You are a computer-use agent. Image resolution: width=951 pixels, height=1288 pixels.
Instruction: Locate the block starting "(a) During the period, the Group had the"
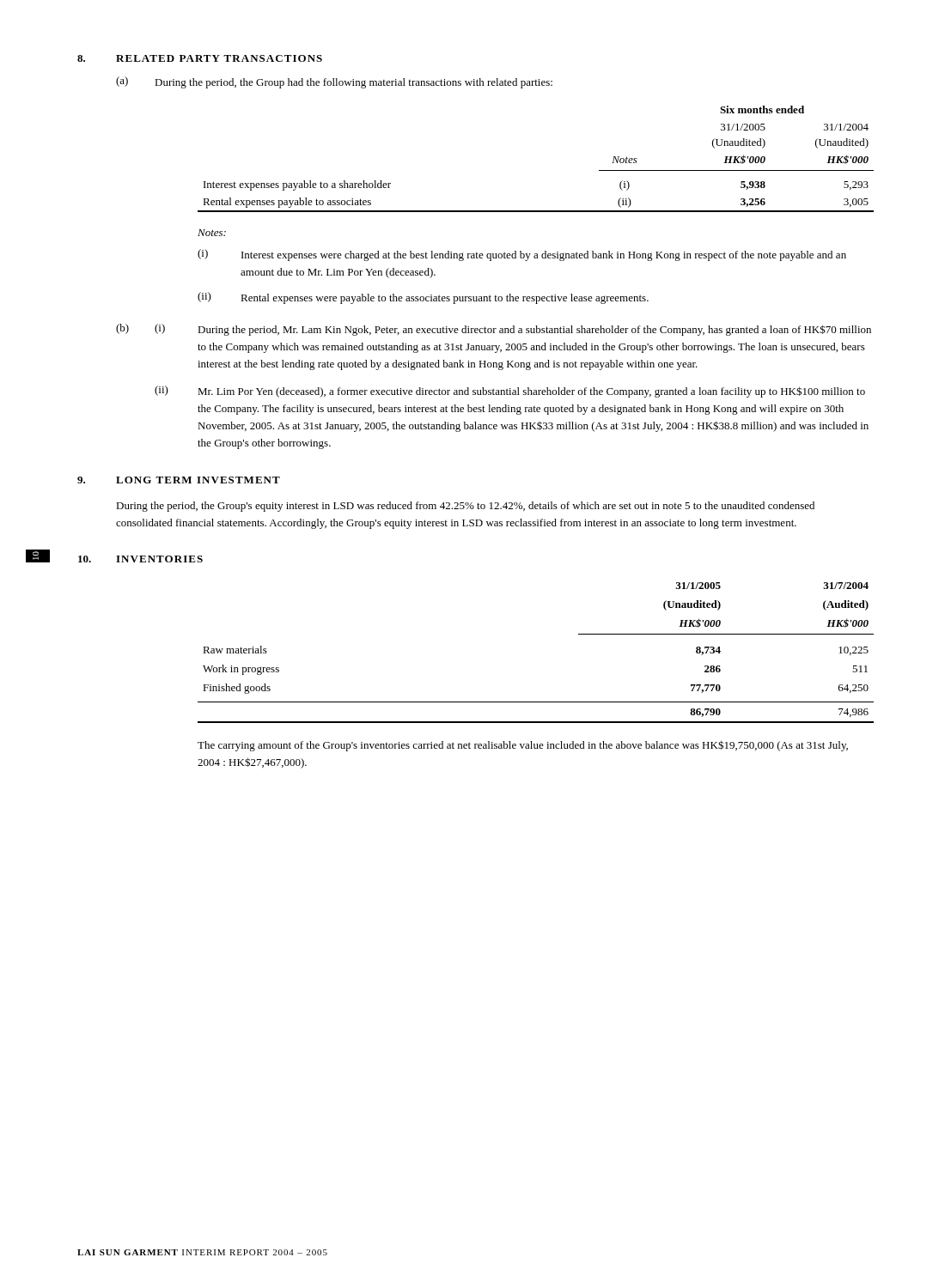tap(495, 82)
